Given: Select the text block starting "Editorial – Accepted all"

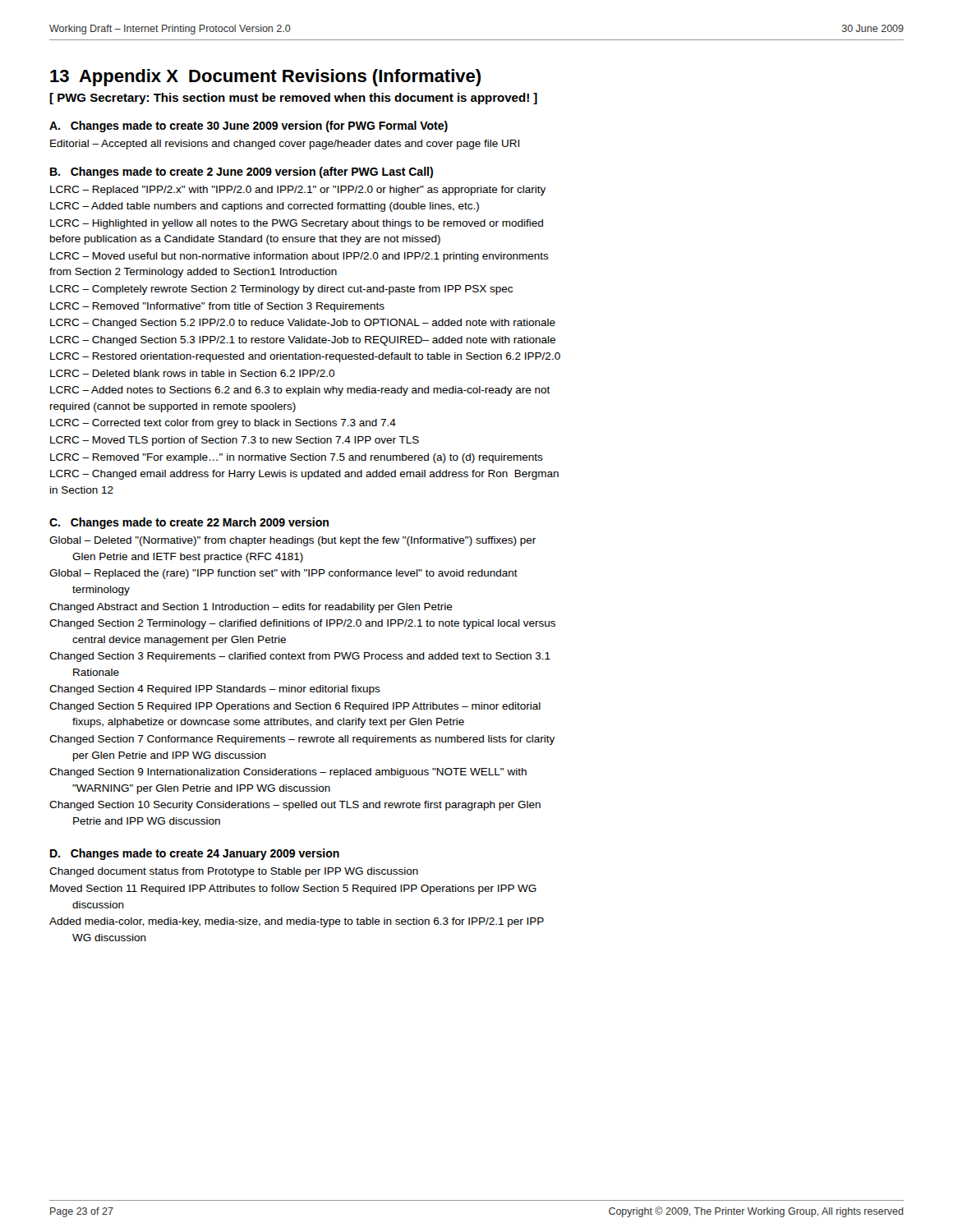Looking at the screenshot, I should click(285, 143).
